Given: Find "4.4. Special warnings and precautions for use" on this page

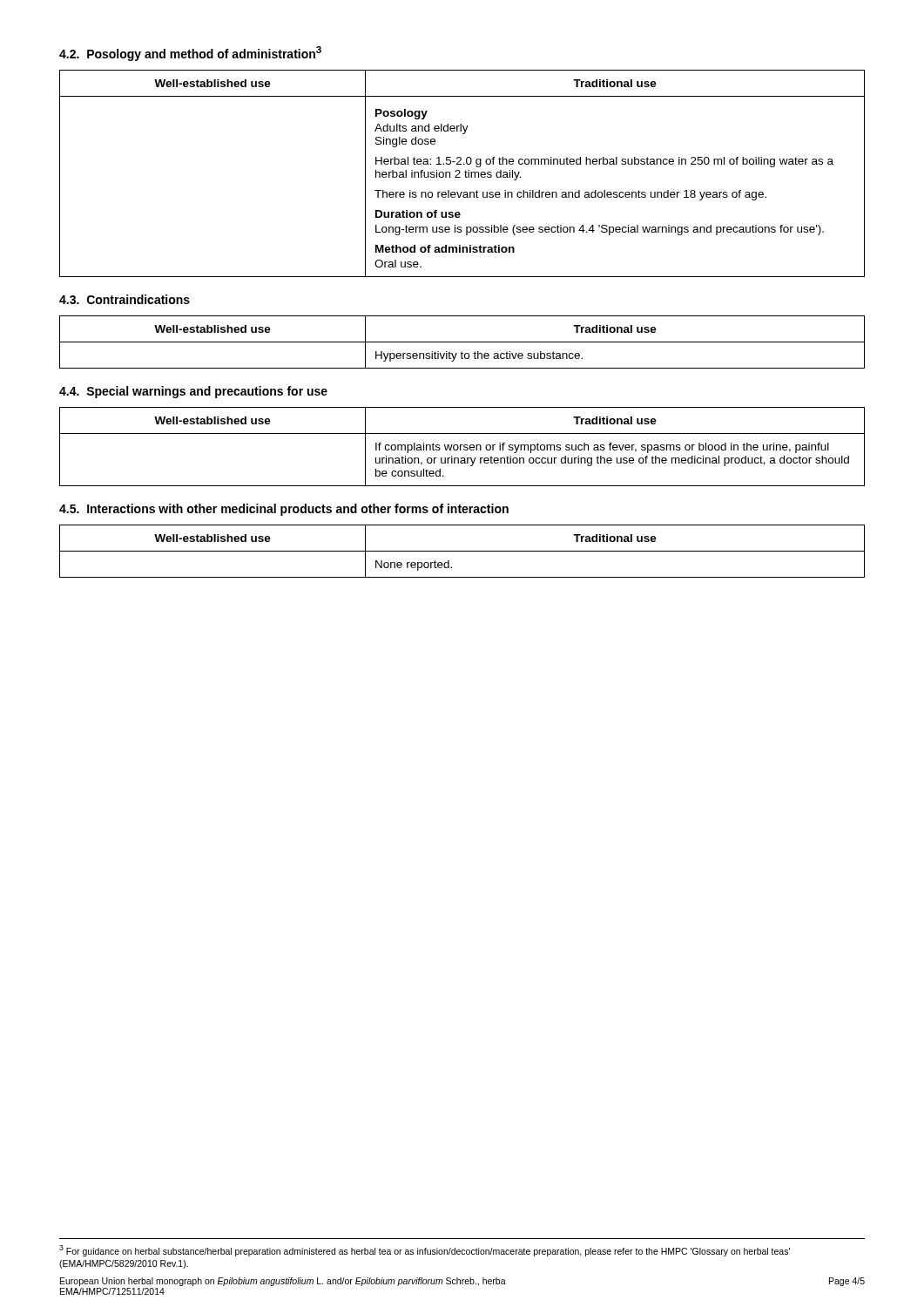Looking at the screenshot, I should click(193, 391).
